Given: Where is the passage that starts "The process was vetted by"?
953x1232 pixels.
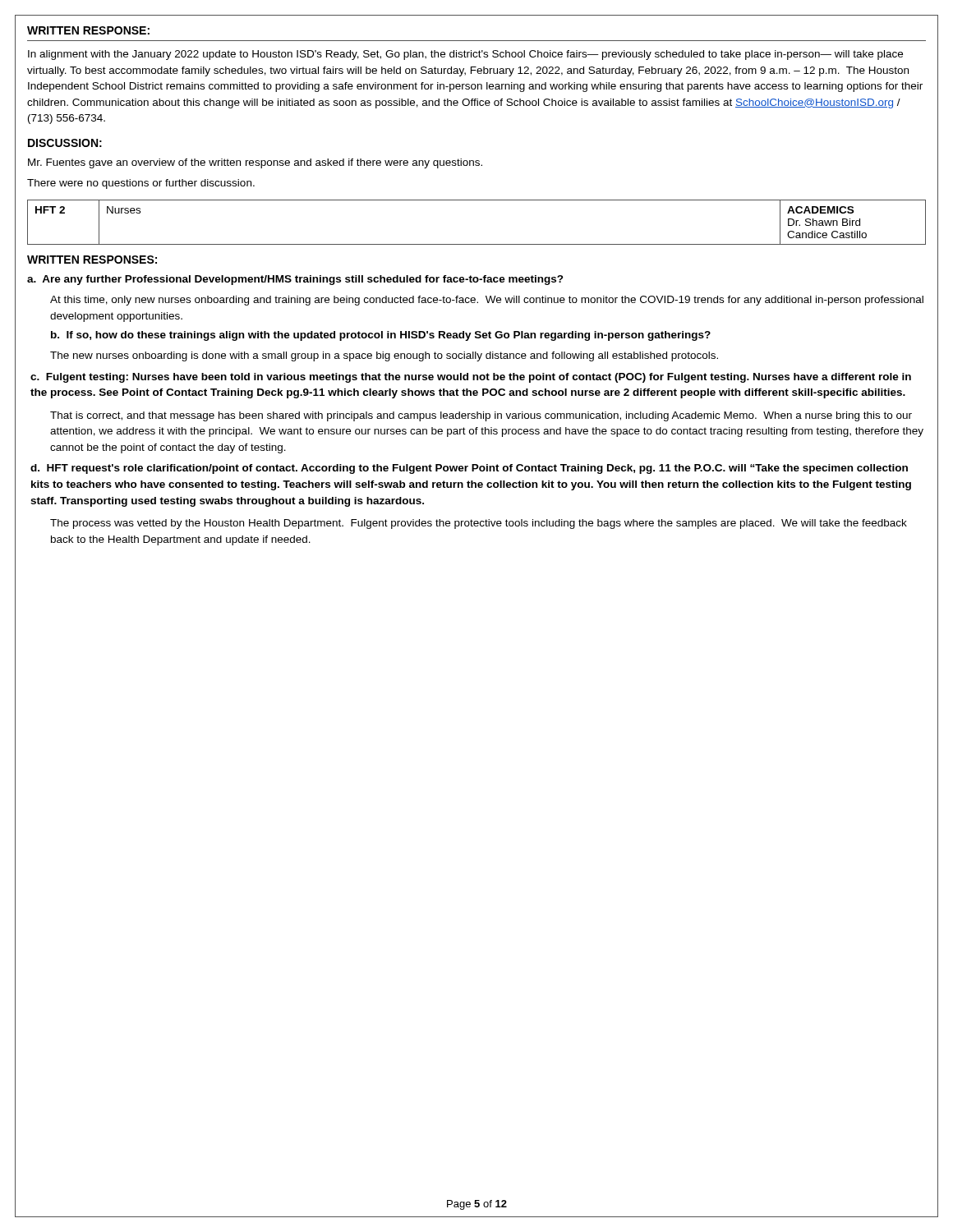Looking at the screenshot, I should [x=479, y=531].
